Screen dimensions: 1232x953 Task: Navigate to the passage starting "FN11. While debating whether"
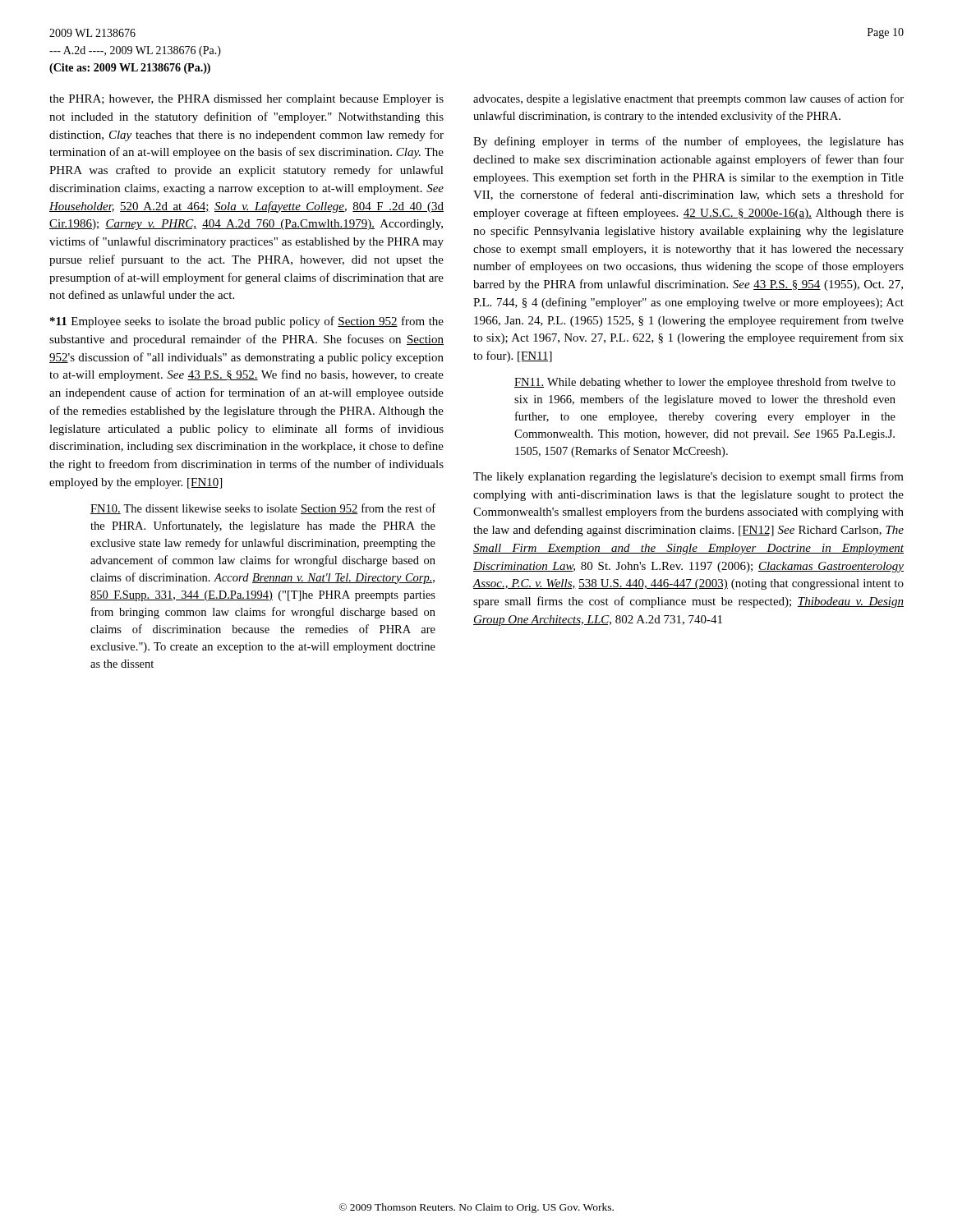tap(705, 417)
